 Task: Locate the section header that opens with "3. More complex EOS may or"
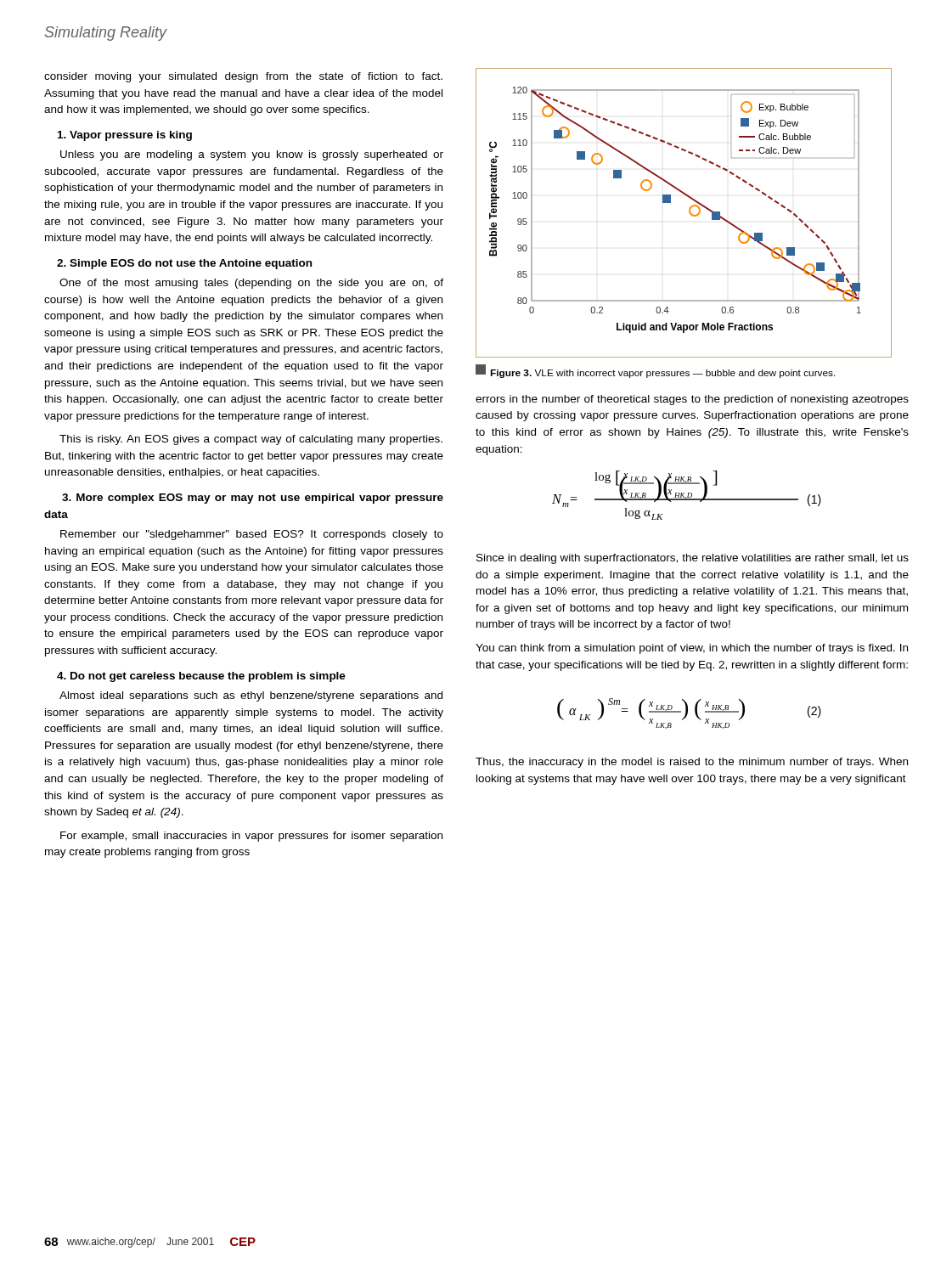[x=244, y=506]
